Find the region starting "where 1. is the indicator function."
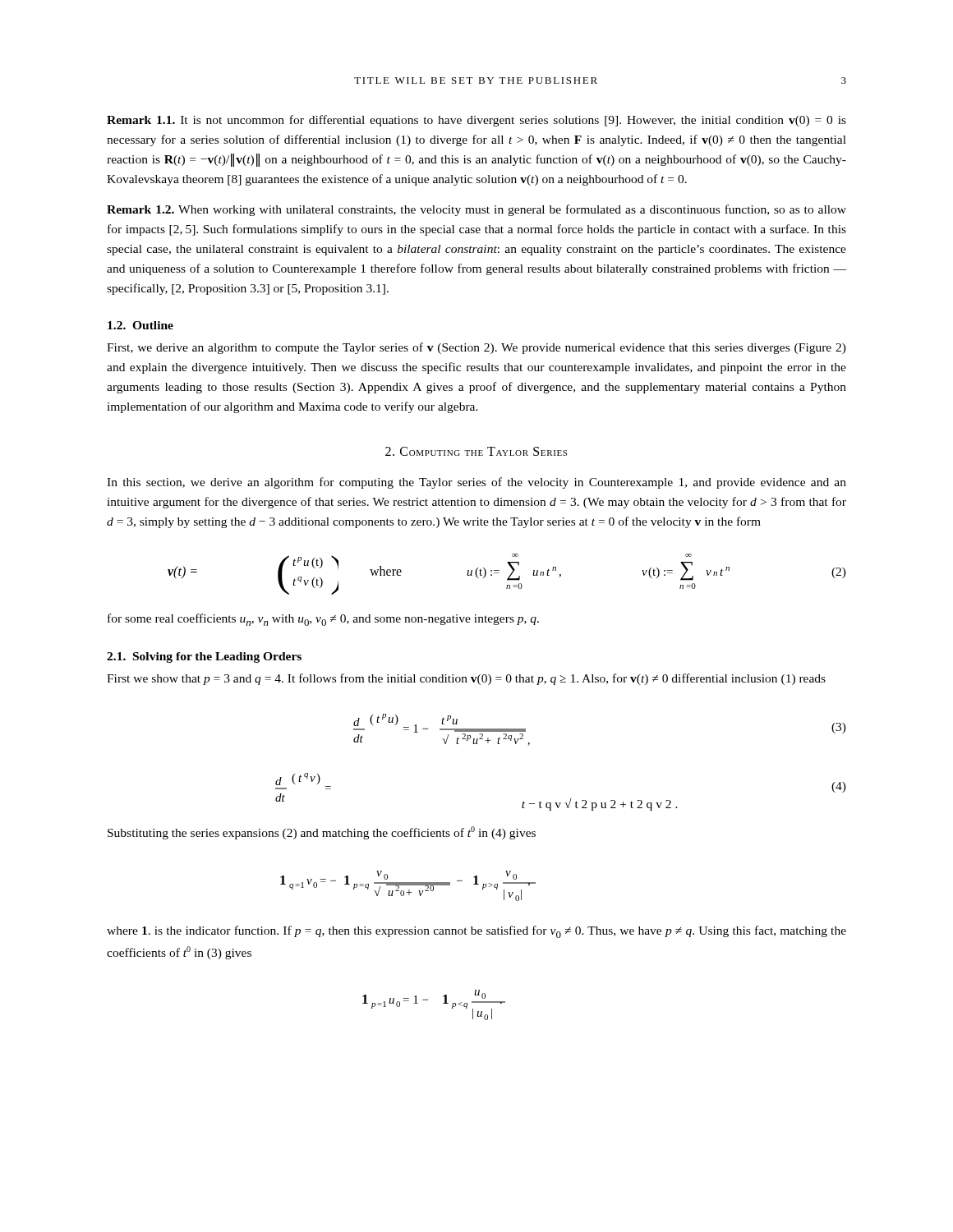 (476, 941)
